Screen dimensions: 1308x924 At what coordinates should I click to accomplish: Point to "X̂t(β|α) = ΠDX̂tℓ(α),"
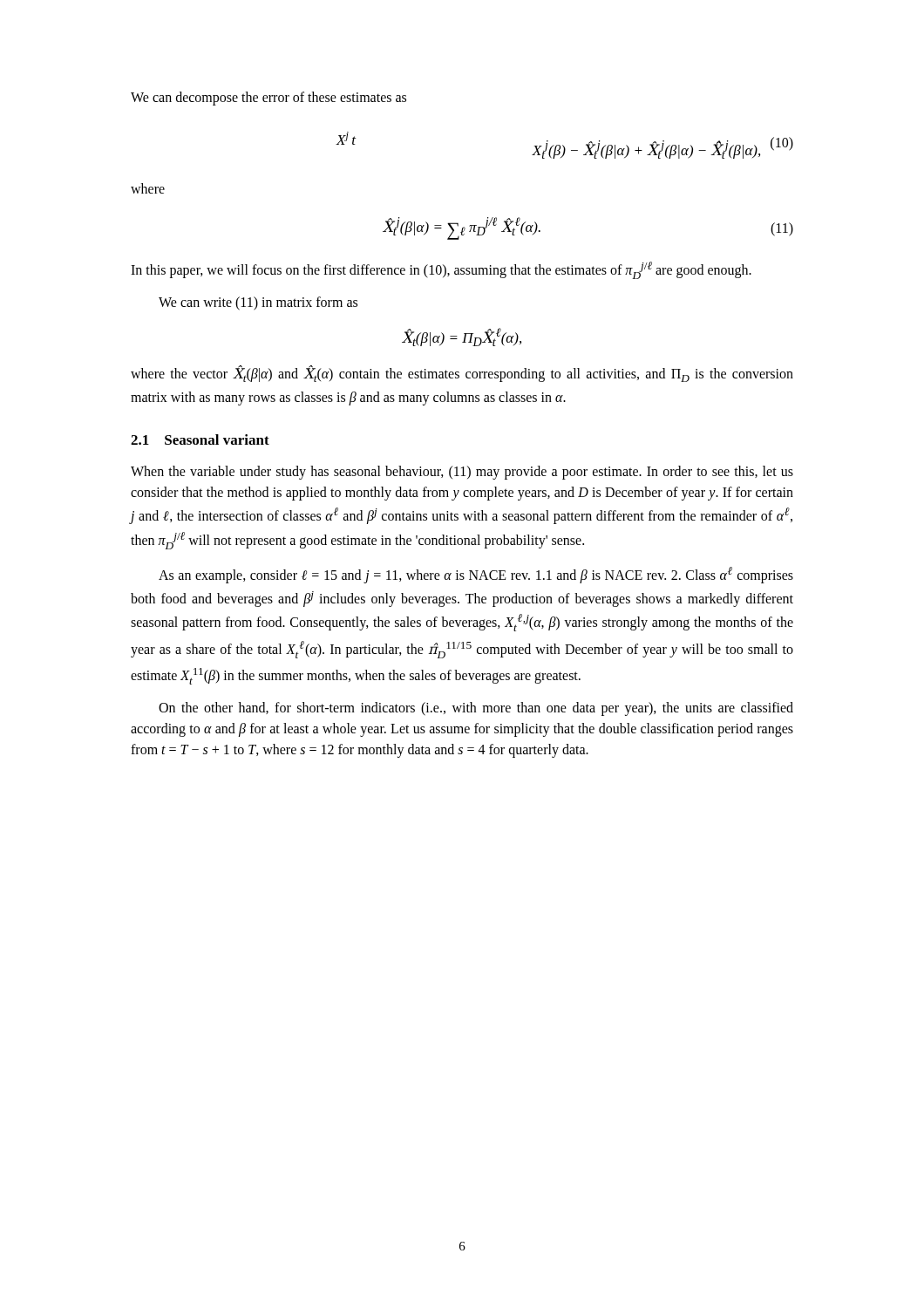coord(462,338)
